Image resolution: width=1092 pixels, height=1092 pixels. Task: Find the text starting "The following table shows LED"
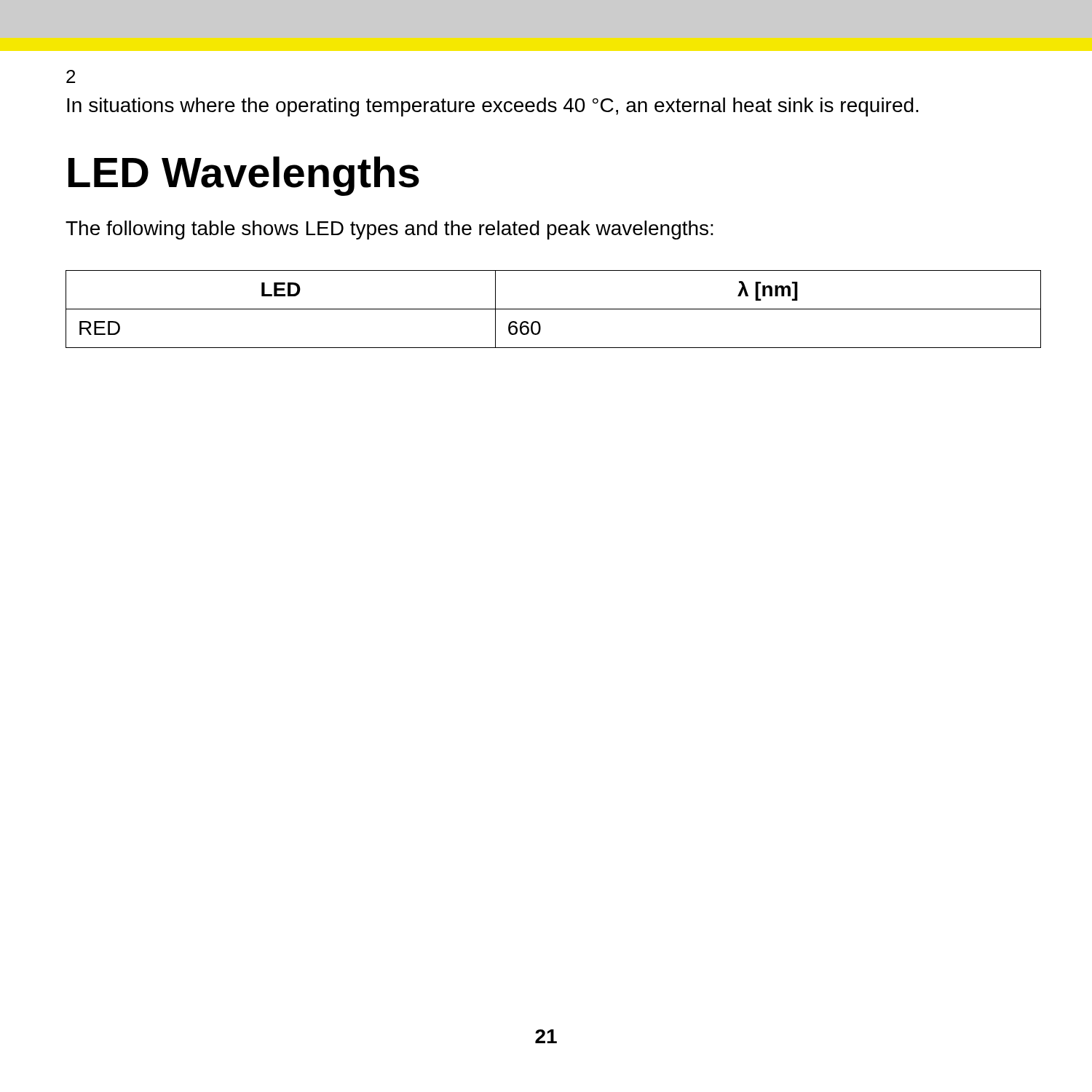[553, 229]
